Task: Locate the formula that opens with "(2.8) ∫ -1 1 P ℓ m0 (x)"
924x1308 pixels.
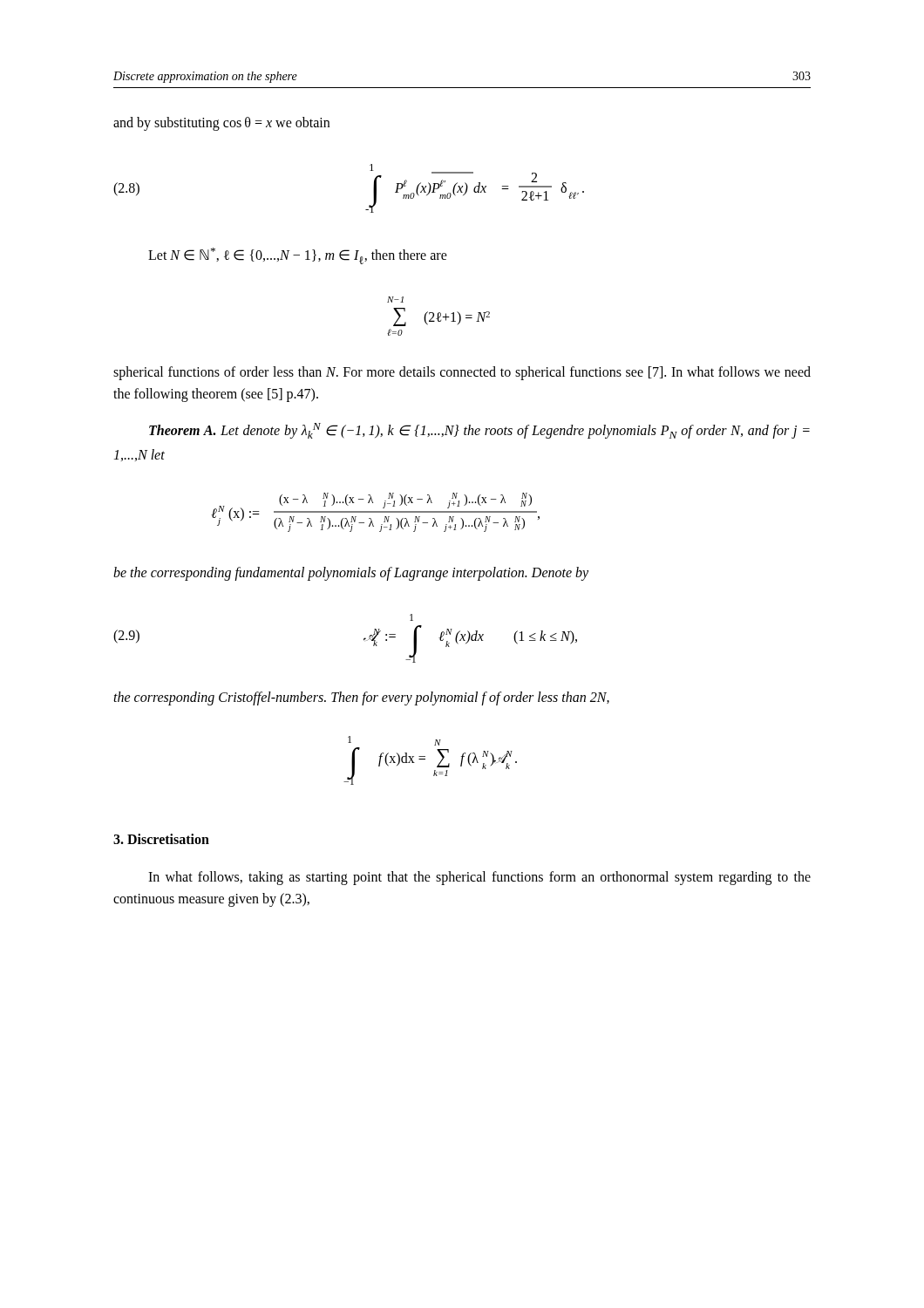Action: [x=462, y=188]
